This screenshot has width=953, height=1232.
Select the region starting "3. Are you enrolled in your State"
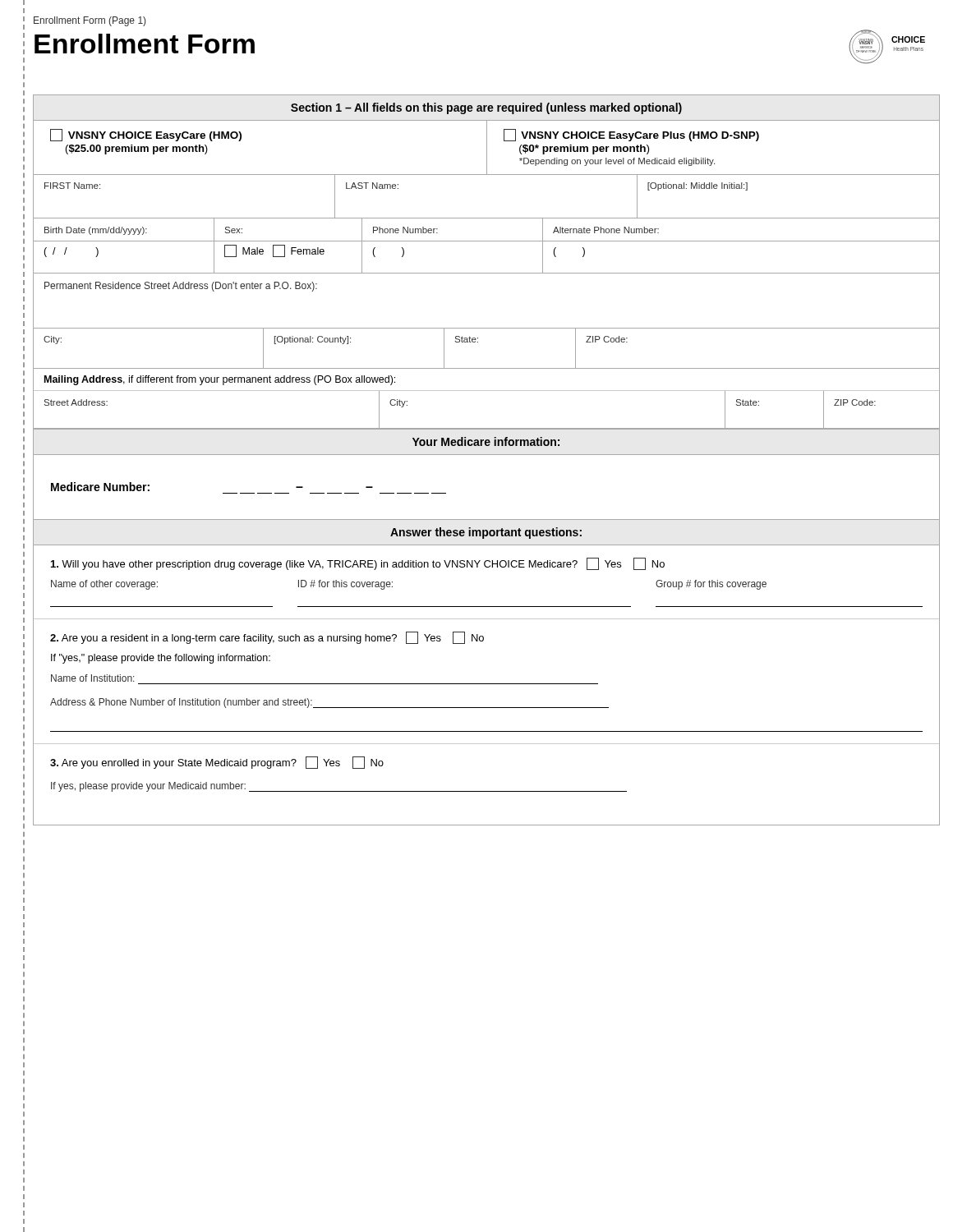[217, 763]
